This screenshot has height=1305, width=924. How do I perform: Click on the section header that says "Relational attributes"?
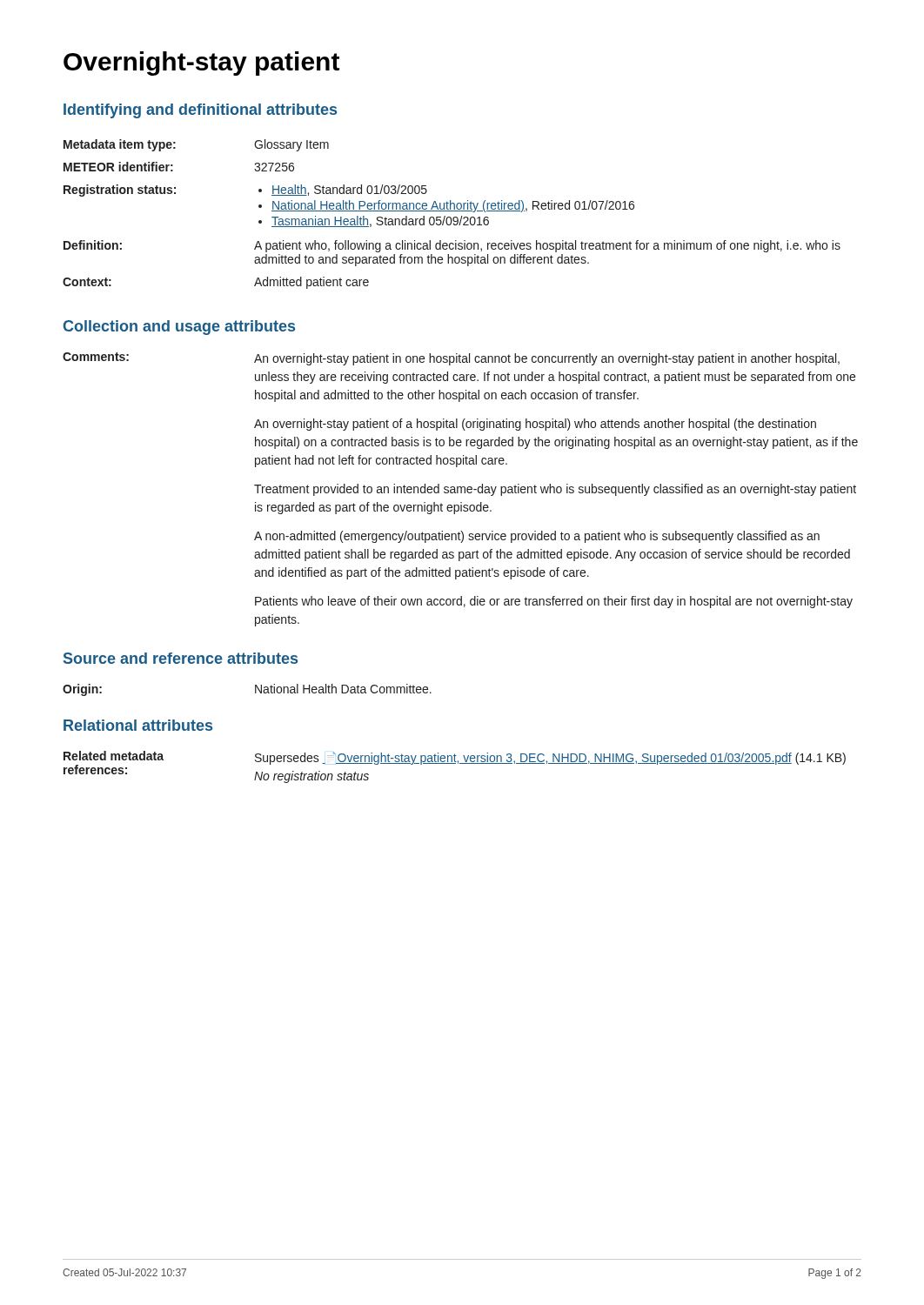[x=138, y=726]
